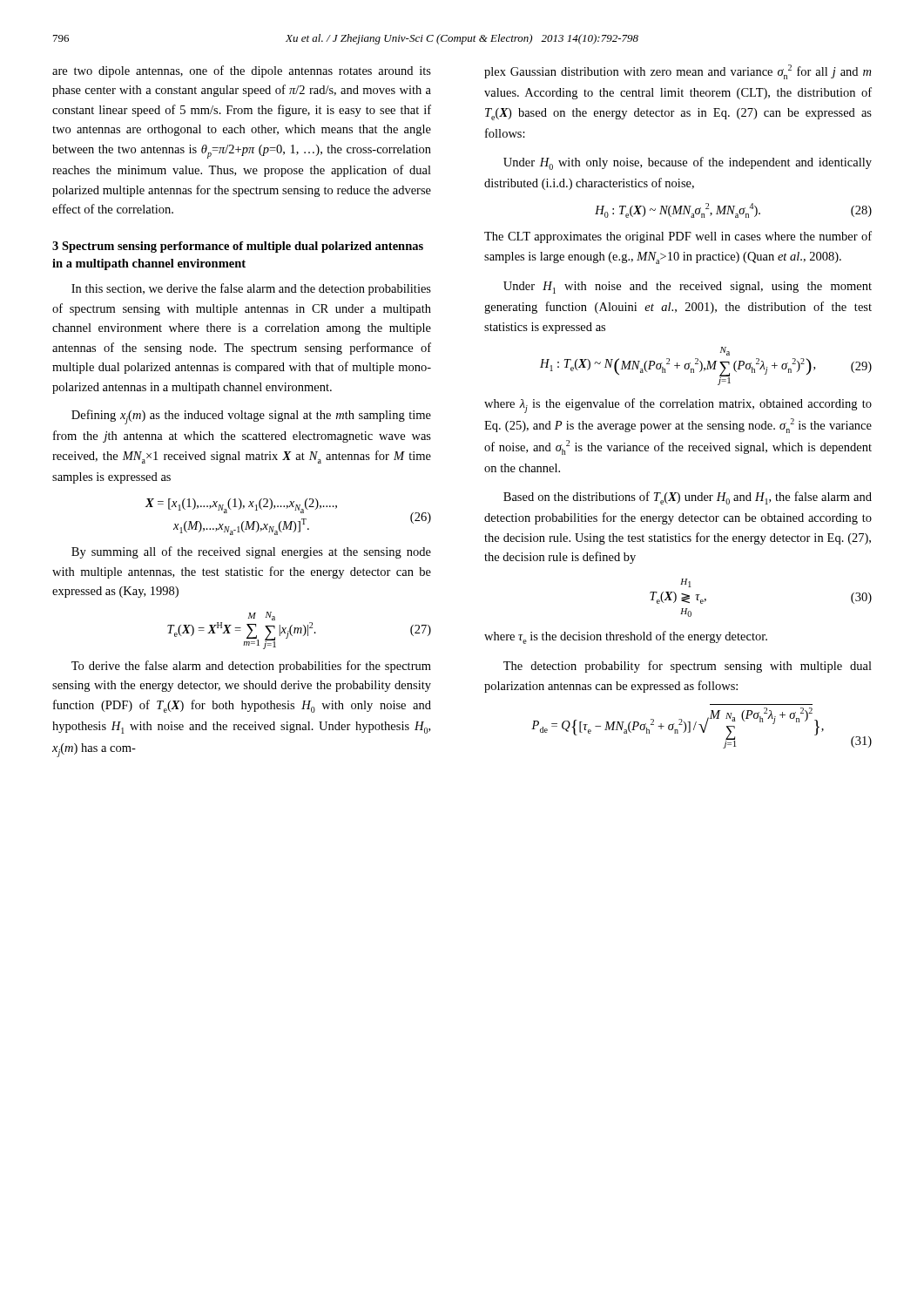Find the section header on this page that starts "3 Spectrum sensing performance of multiple"

242,254
